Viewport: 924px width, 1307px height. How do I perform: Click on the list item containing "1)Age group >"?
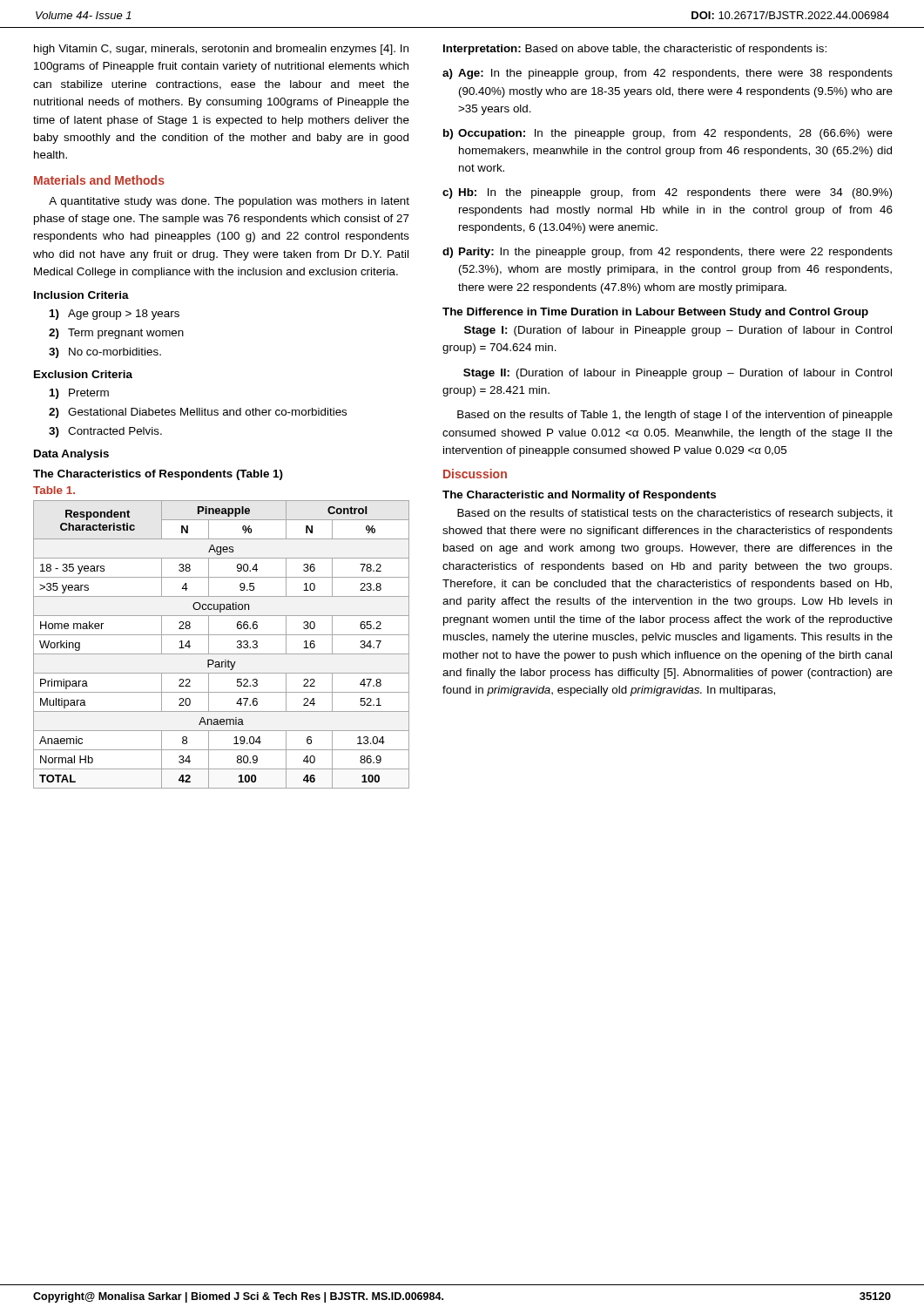(114, 313)
